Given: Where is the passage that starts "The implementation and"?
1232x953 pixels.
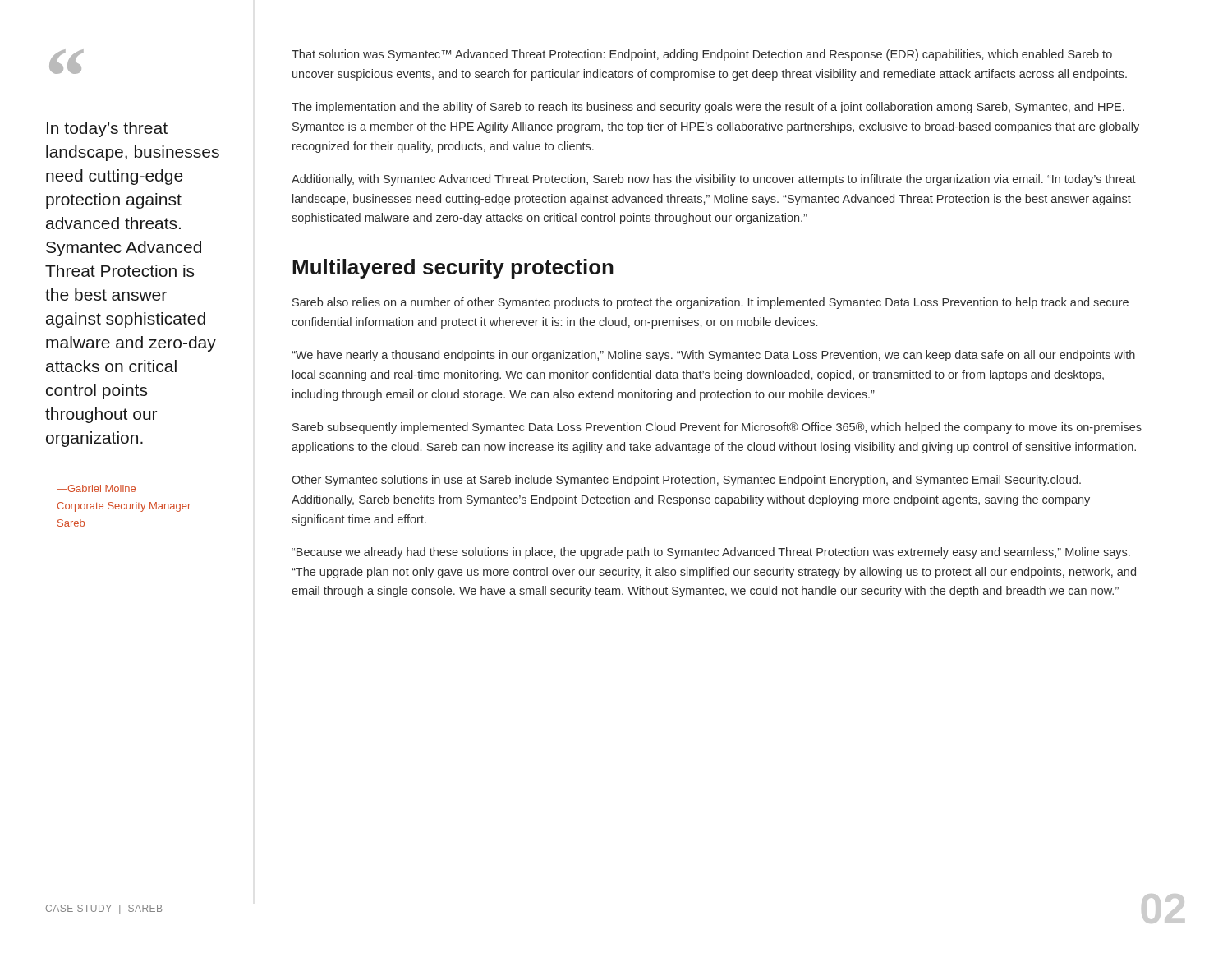Looking at the screenshot, I should point(715,126).
